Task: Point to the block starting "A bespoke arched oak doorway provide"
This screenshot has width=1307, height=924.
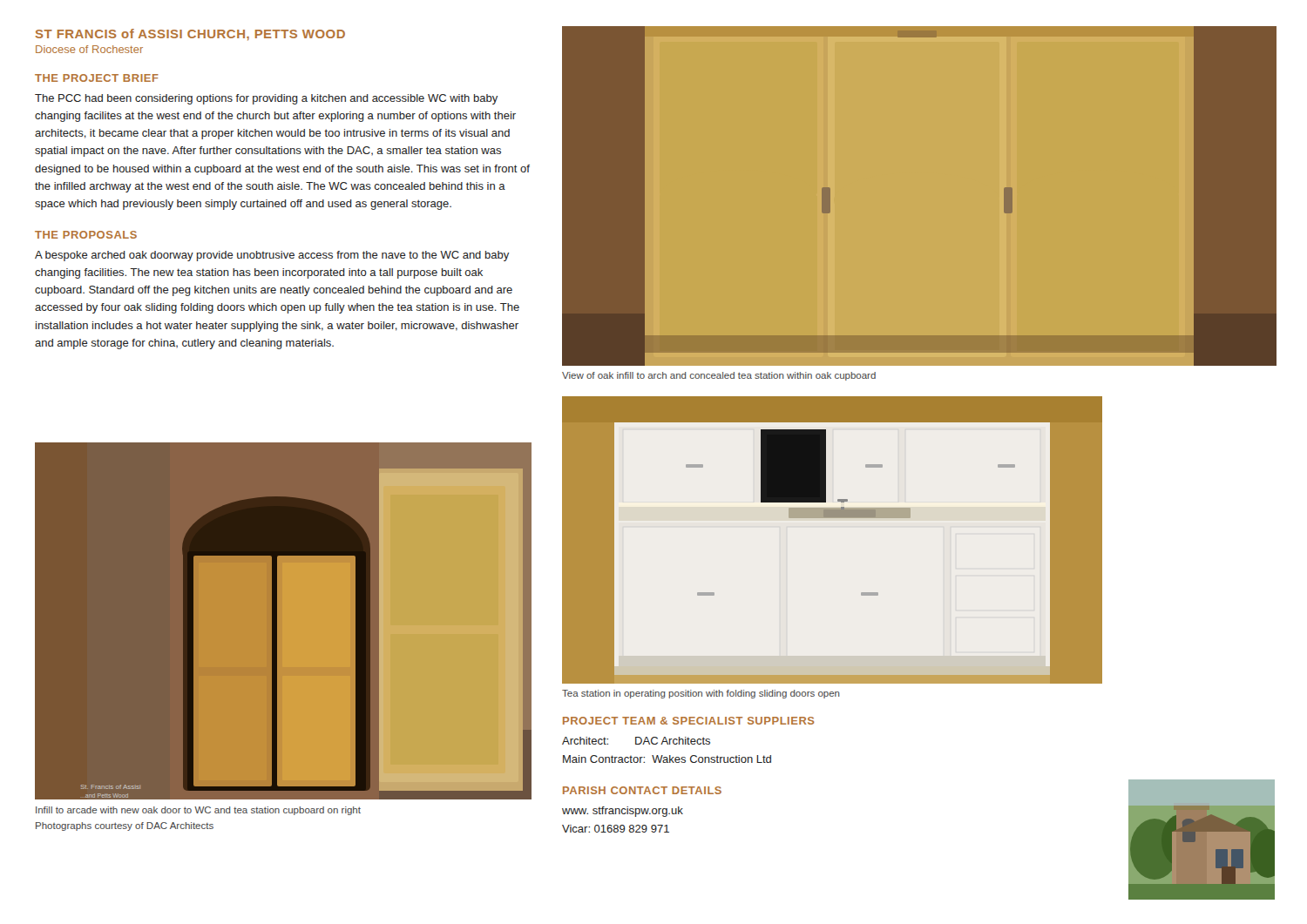Action: 277,299
